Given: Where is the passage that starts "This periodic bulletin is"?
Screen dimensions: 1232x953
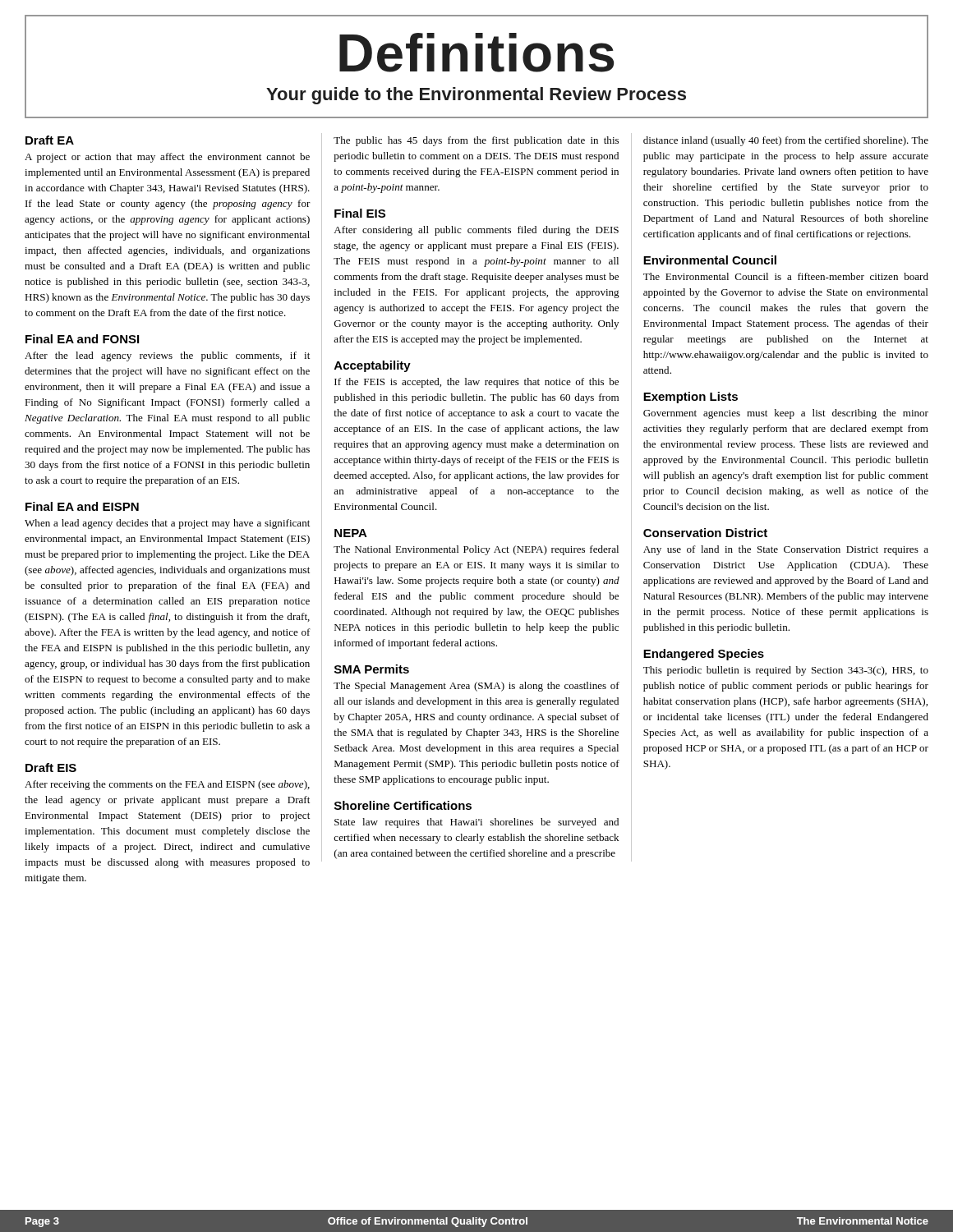Looking at the screenshot, I should click(786, 717).
